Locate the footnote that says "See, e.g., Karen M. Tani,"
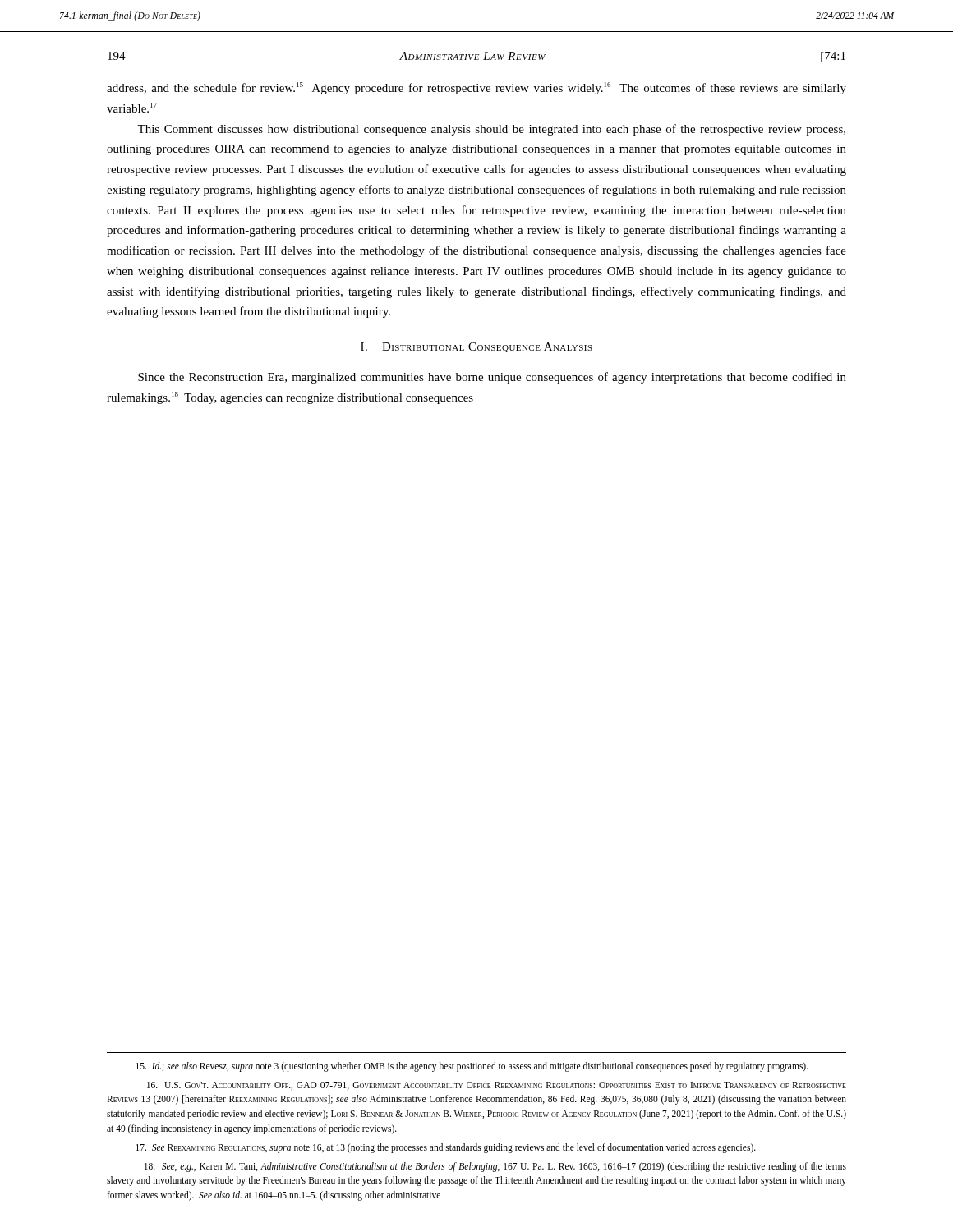The image size is (953, 1232). tap(476, 1181)
